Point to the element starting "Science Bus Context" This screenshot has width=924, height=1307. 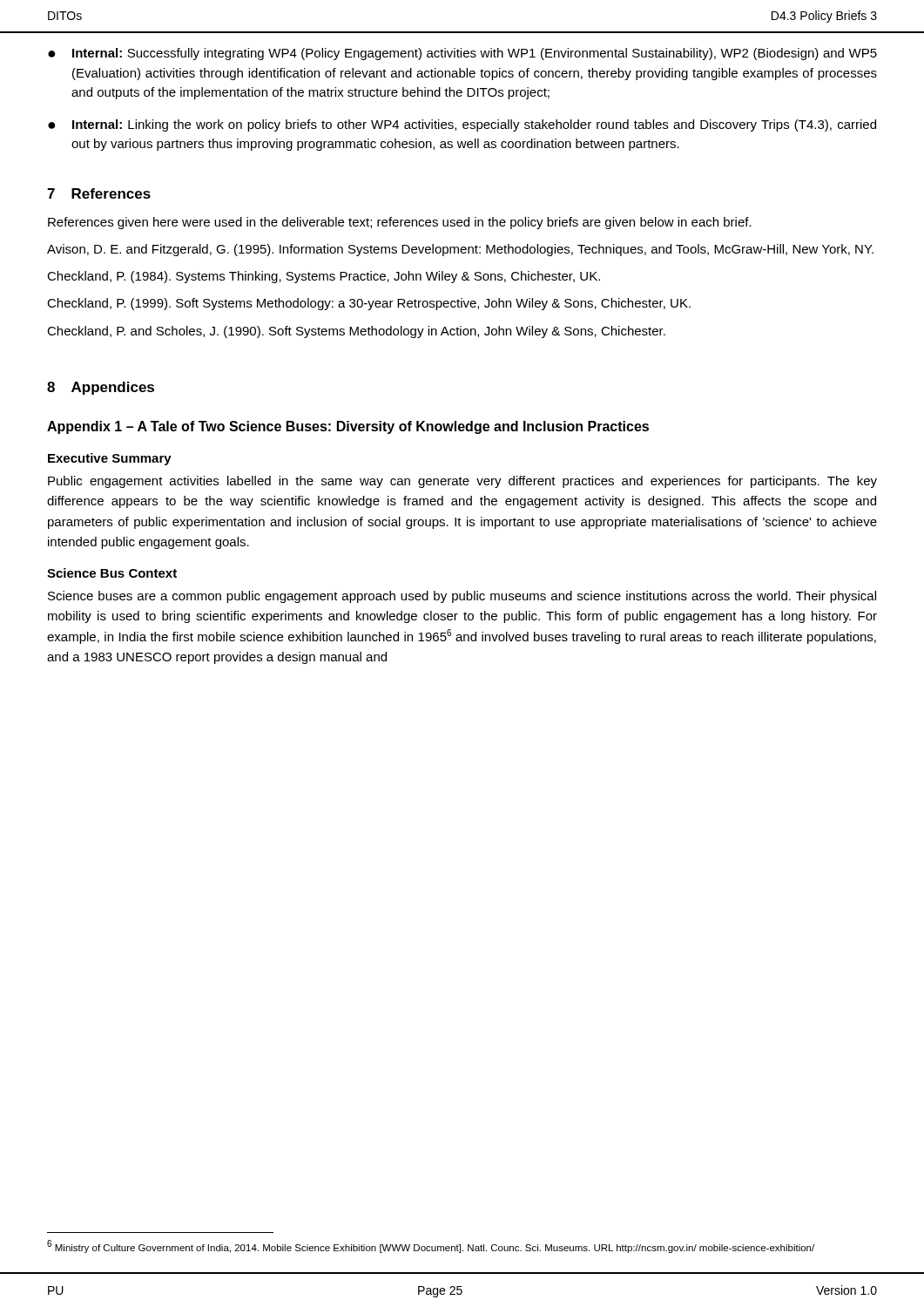[x=112, y=573]
